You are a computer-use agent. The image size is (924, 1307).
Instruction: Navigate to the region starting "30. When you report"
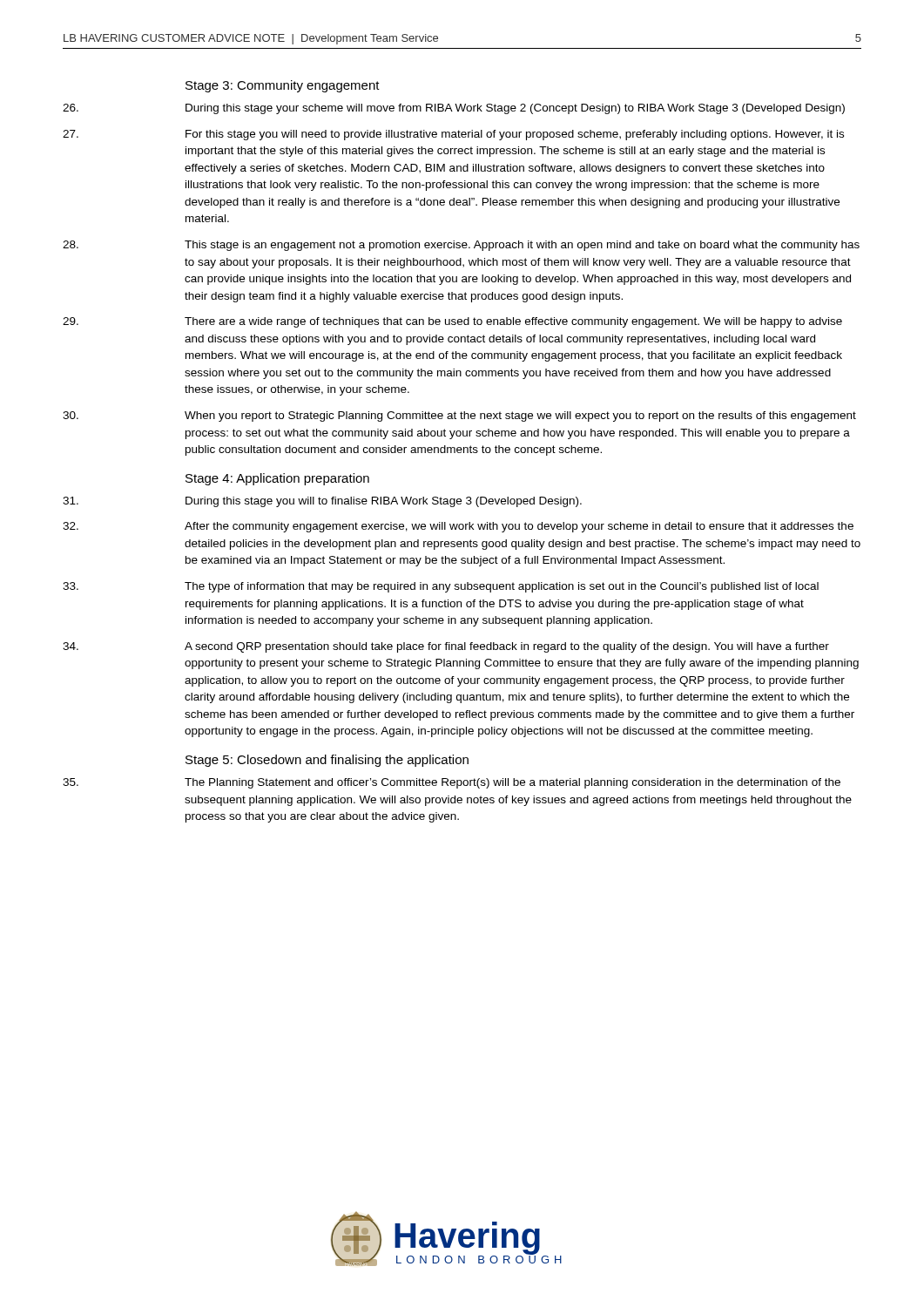[x=462, y=432]
